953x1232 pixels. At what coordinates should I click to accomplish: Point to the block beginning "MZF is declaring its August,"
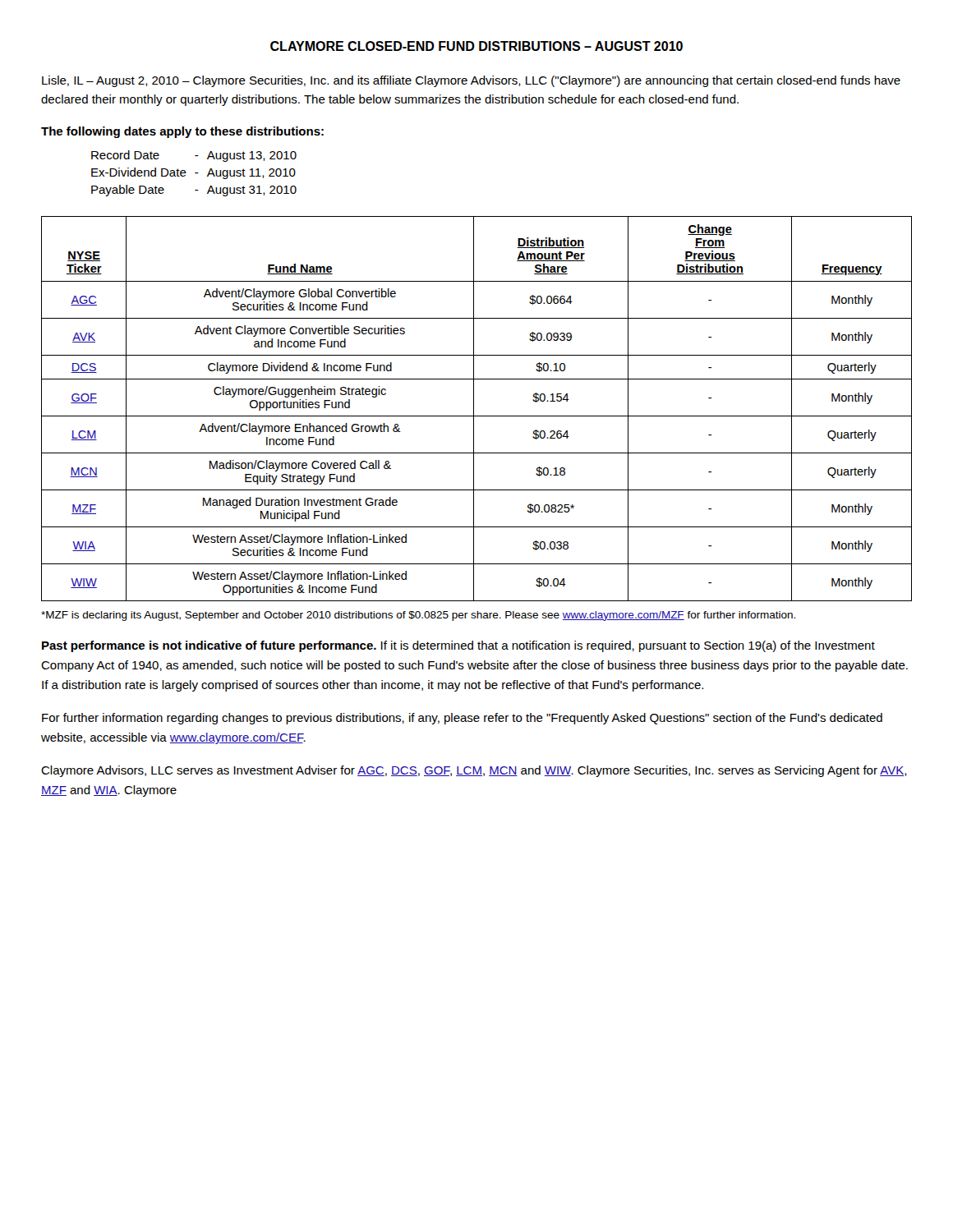click(x=419, y=614)
